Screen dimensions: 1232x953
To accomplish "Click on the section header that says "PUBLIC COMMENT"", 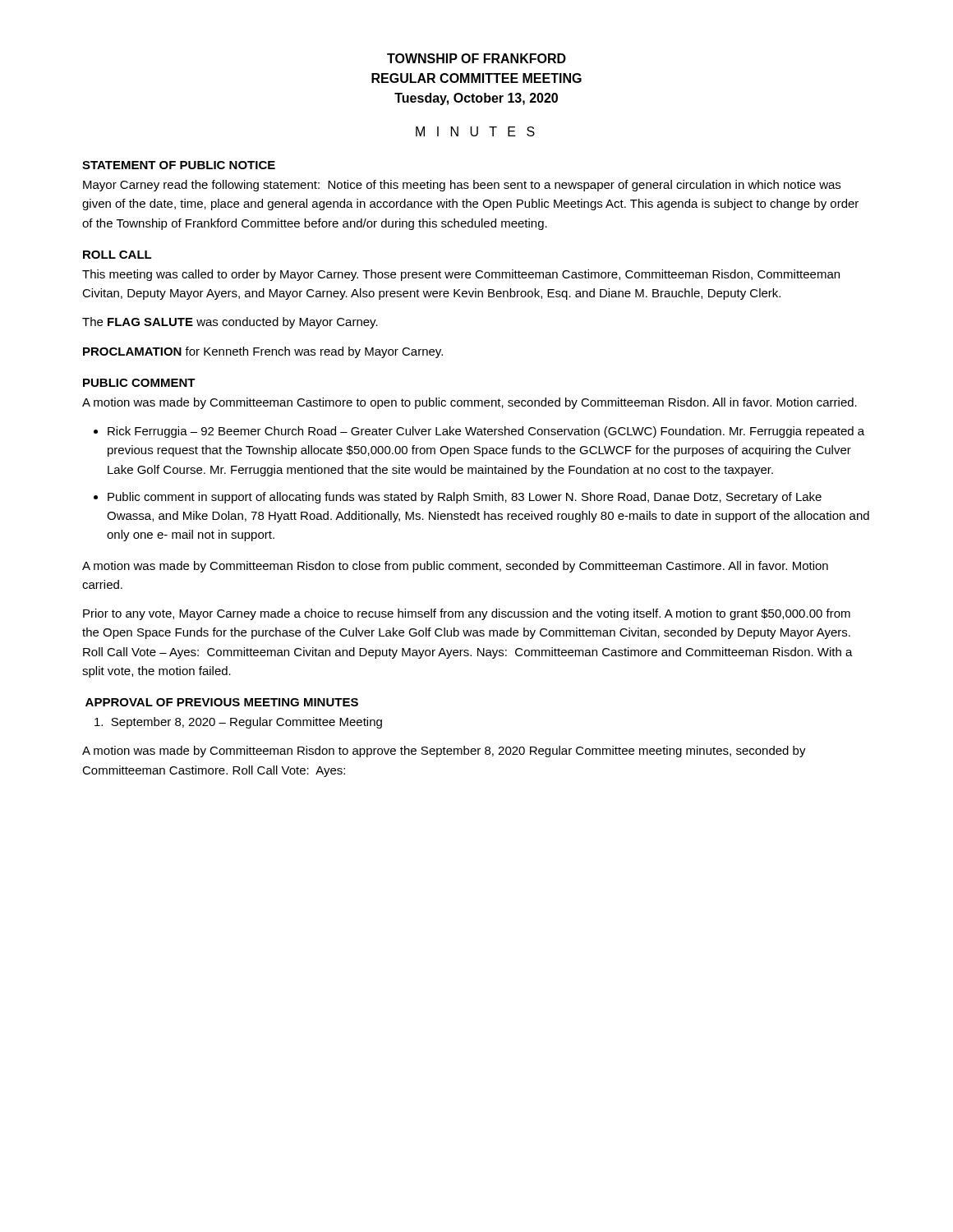I will 139,382.
